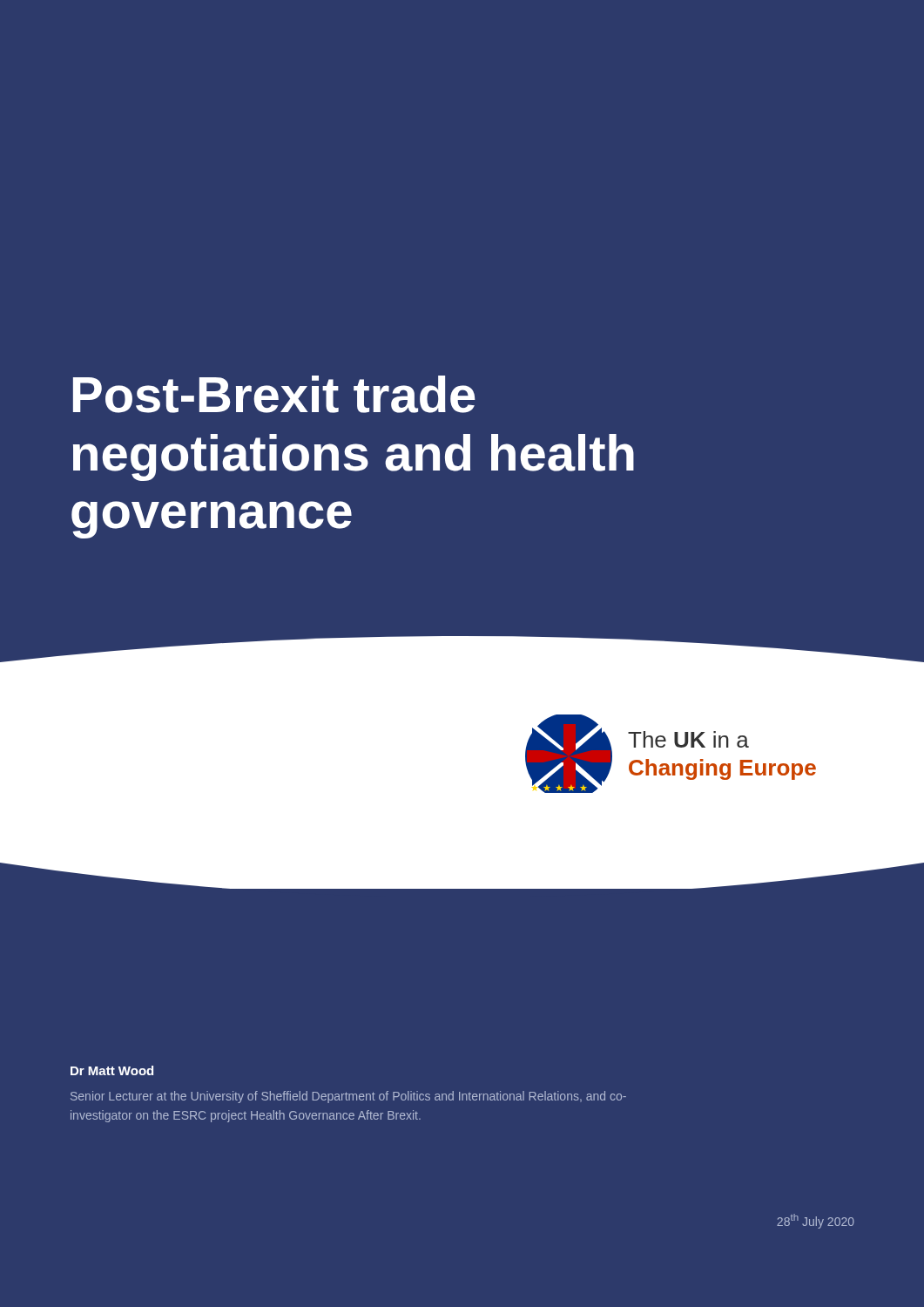
Task: Find "28th July 2020" on this page
Action: [x=816, y=1220]
